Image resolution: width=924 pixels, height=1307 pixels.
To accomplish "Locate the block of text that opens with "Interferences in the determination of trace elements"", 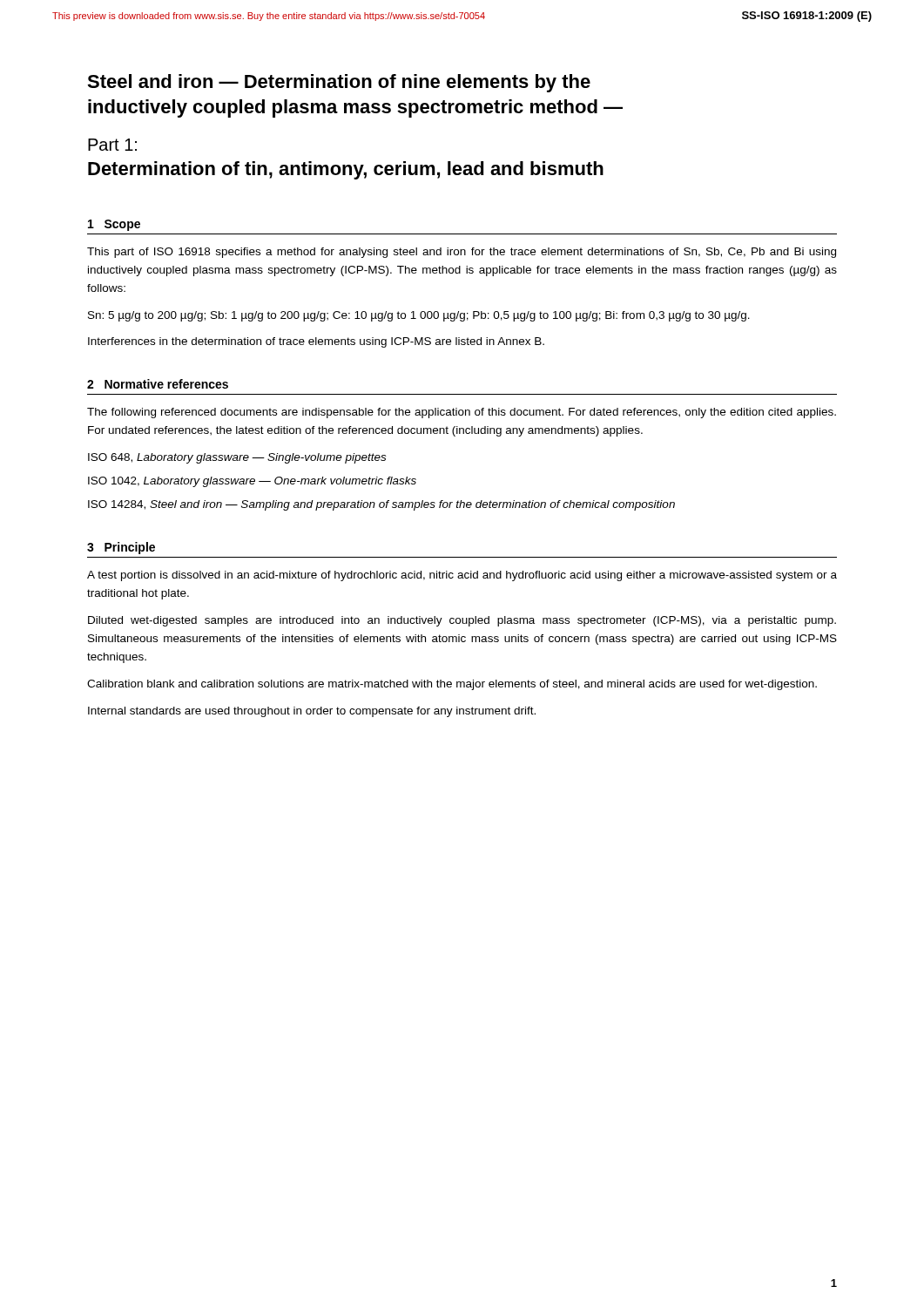I will click(316, 342).
